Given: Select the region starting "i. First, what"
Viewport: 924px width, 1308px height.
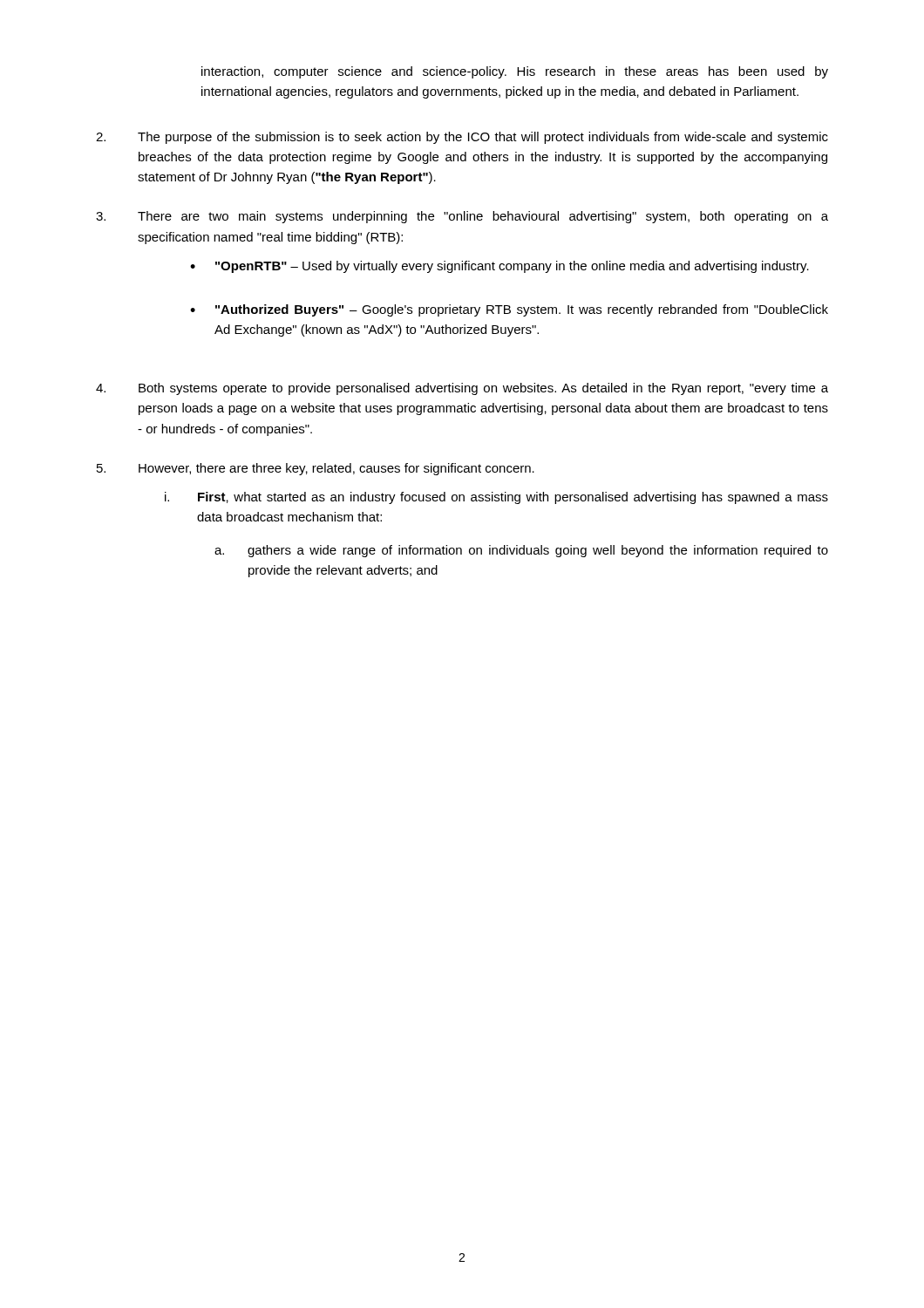Looking at the screenshot, I should tap(496, 541).
